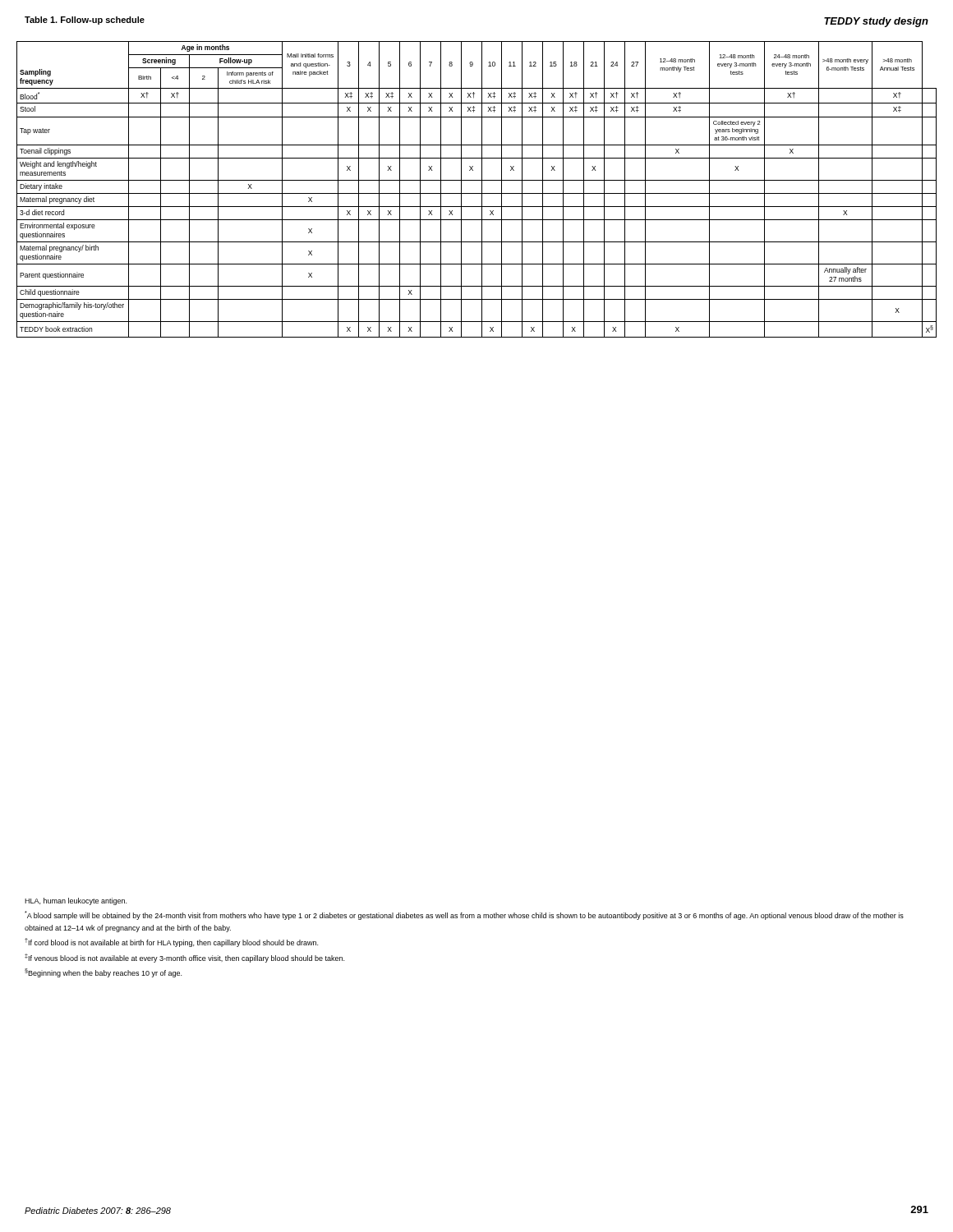Select the table that reads "Collected every 2 years"
Viewport: 953px width, 1232px height.
coord(476,189)
